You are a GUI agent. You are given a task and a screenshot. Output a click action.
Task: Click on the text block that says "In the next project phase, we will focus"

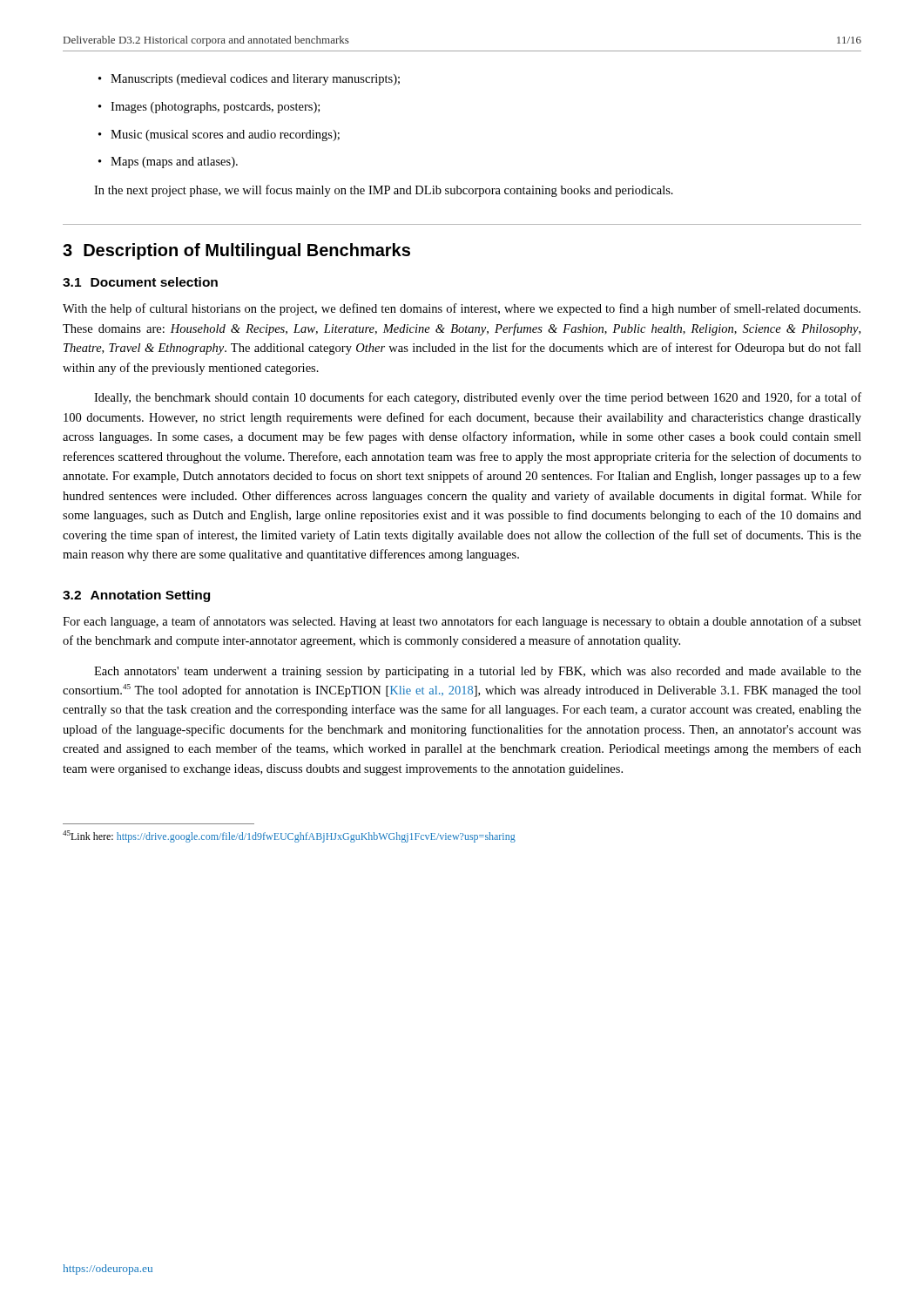[x=384, y=190]
